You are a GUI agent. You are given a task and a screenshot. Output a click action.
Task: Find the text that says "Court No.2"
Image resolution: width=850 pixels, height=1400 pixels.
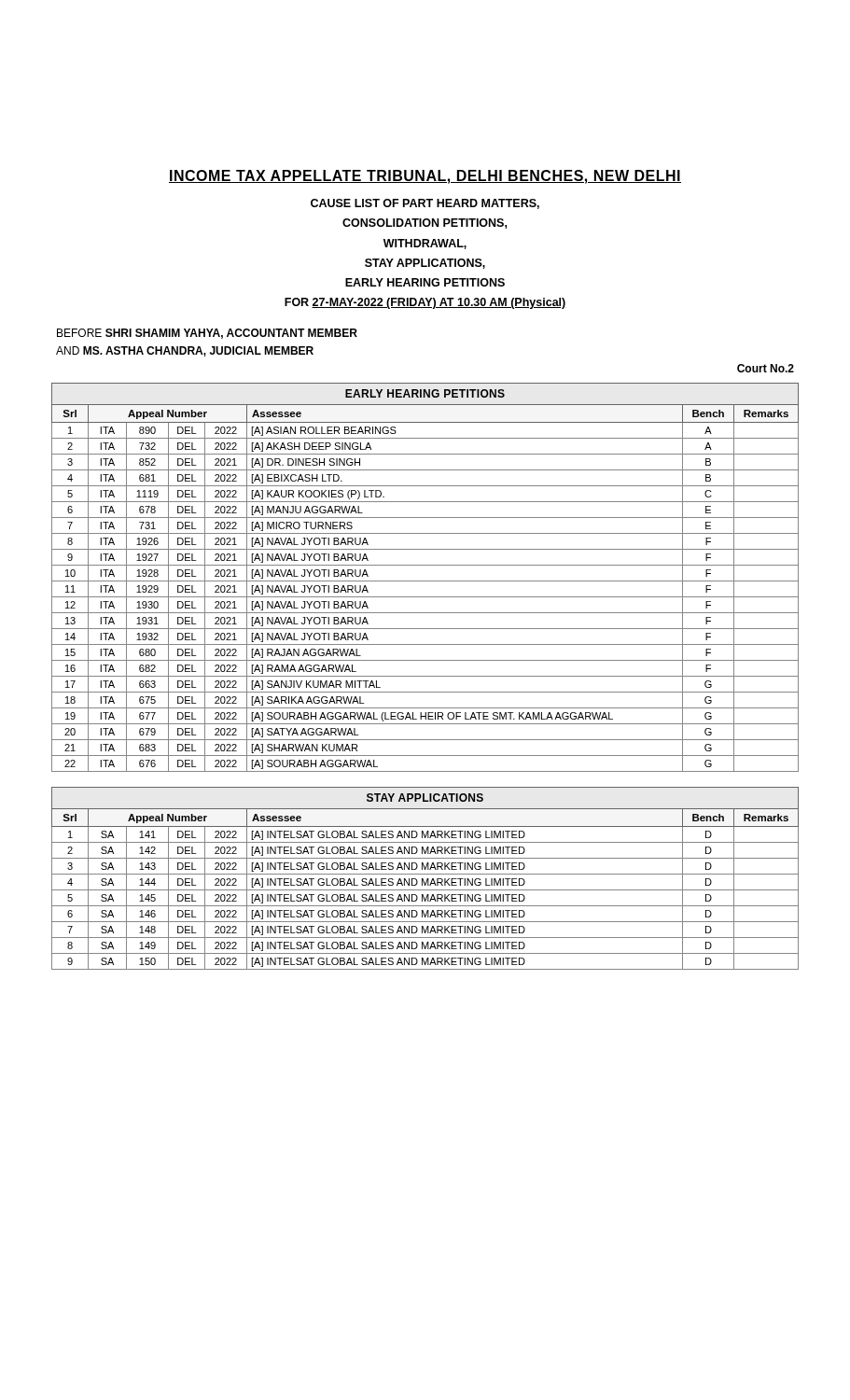pyautogui.click(x=765, y=369)
